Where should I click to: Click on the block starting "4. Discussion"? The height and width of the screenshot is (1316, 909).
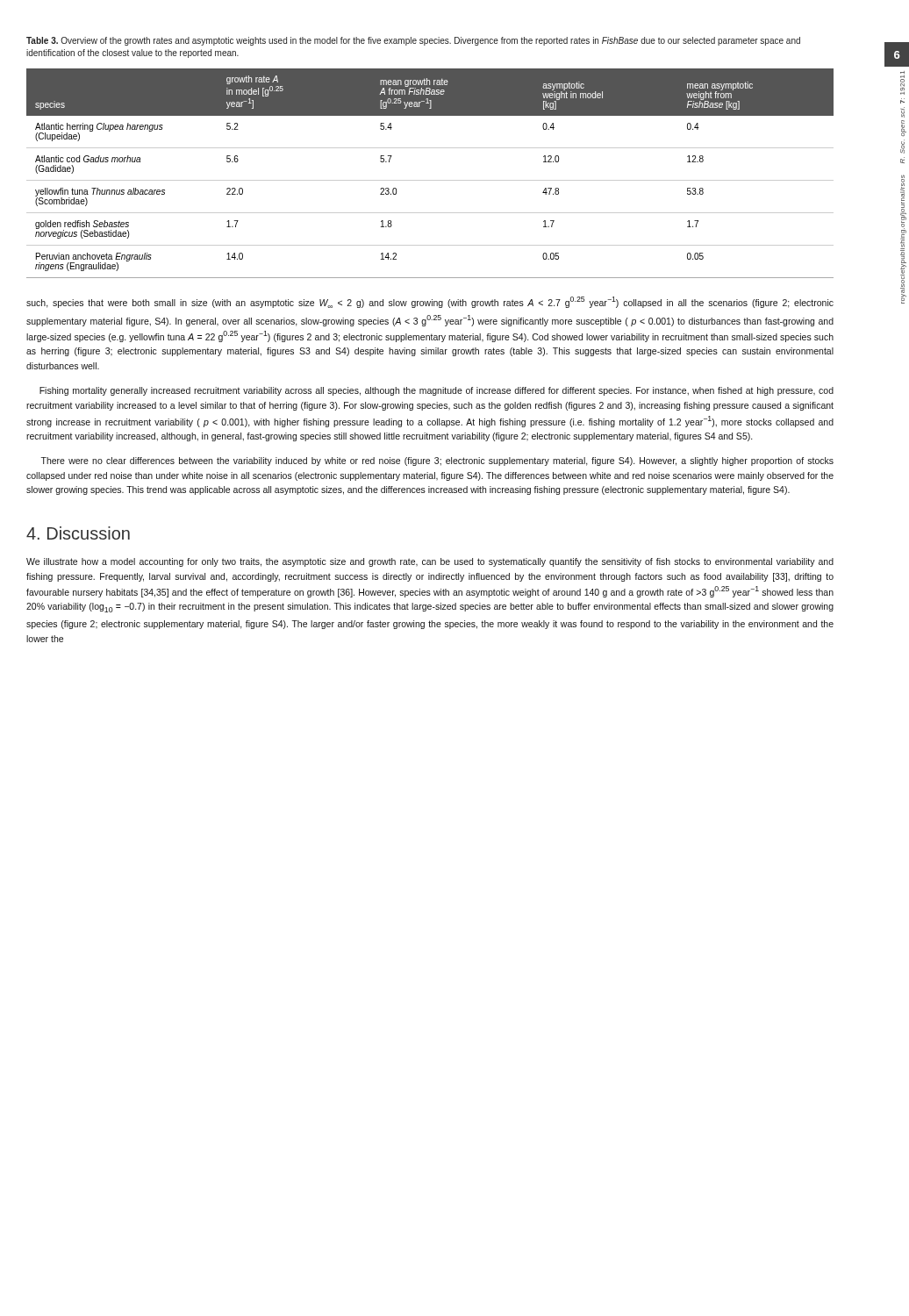click(79, 533)
